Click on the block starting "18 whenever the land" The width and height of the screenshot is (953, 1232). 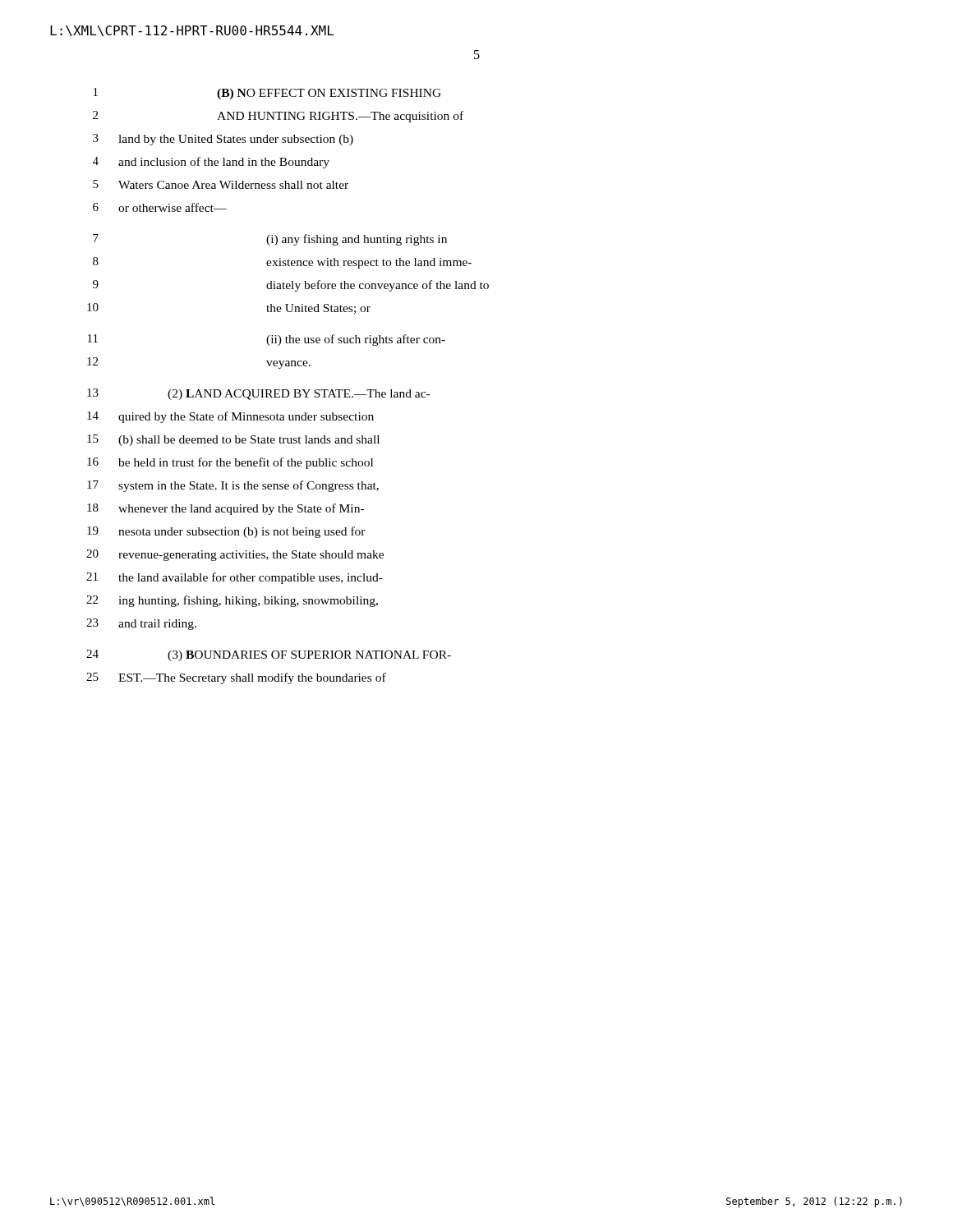[x=226, y=509]
